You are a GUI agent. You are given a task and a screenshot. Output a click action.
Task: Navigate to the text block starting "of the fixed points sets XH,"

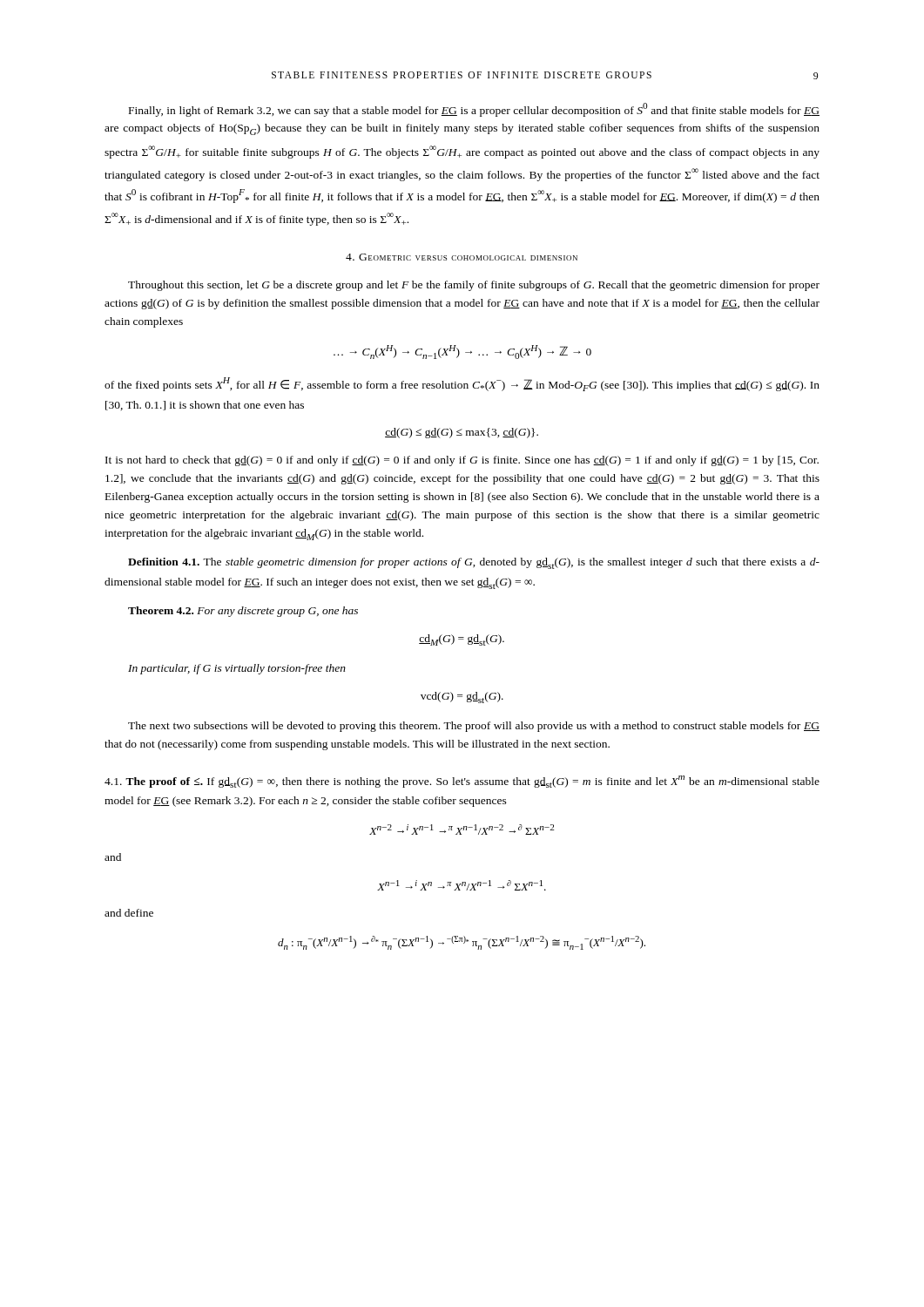click(x=462, y=394)
